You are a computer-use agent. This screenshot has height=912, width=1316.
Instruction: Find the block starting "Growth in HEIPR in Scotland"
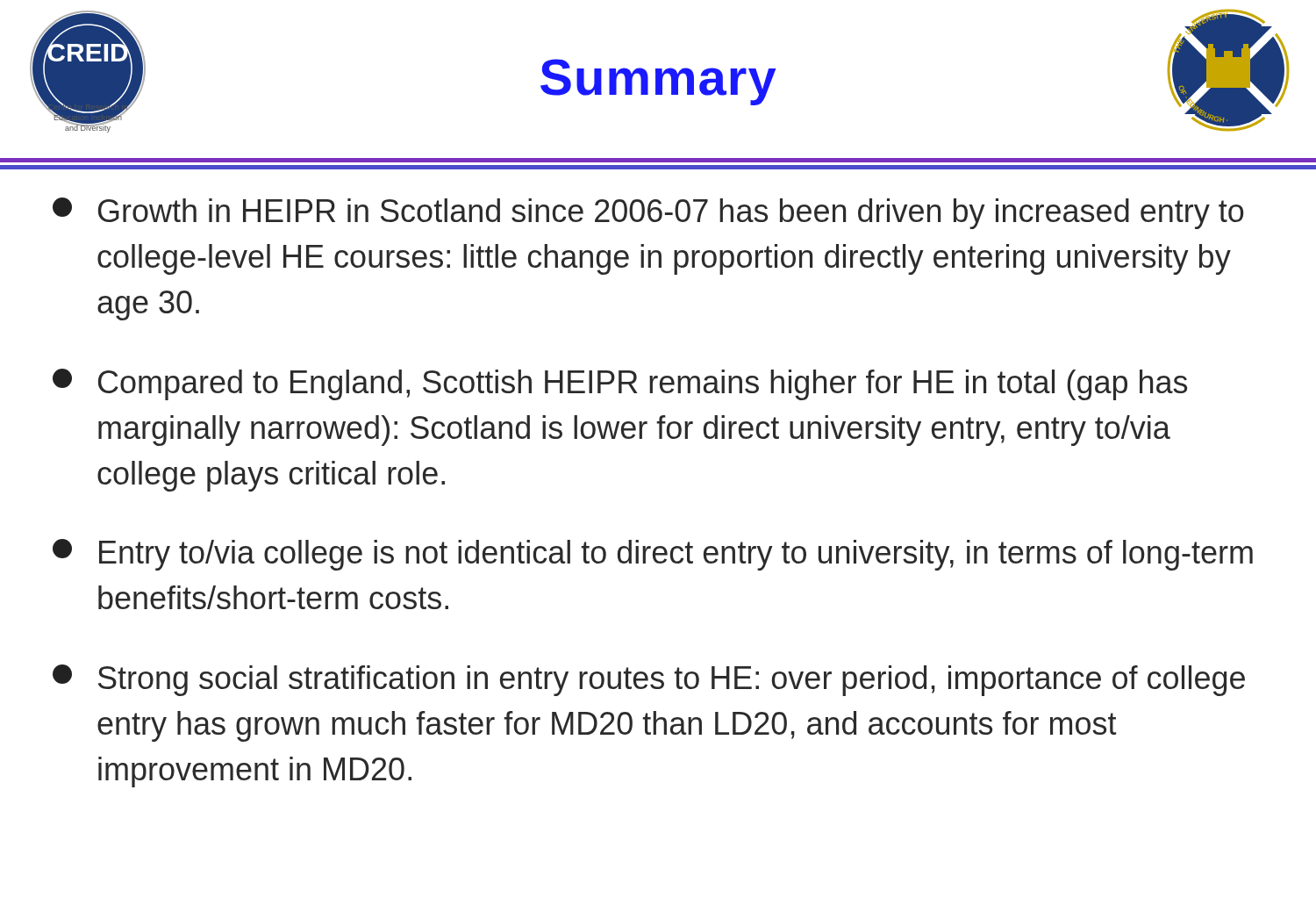pyautogui.click(x=658, y=257)
